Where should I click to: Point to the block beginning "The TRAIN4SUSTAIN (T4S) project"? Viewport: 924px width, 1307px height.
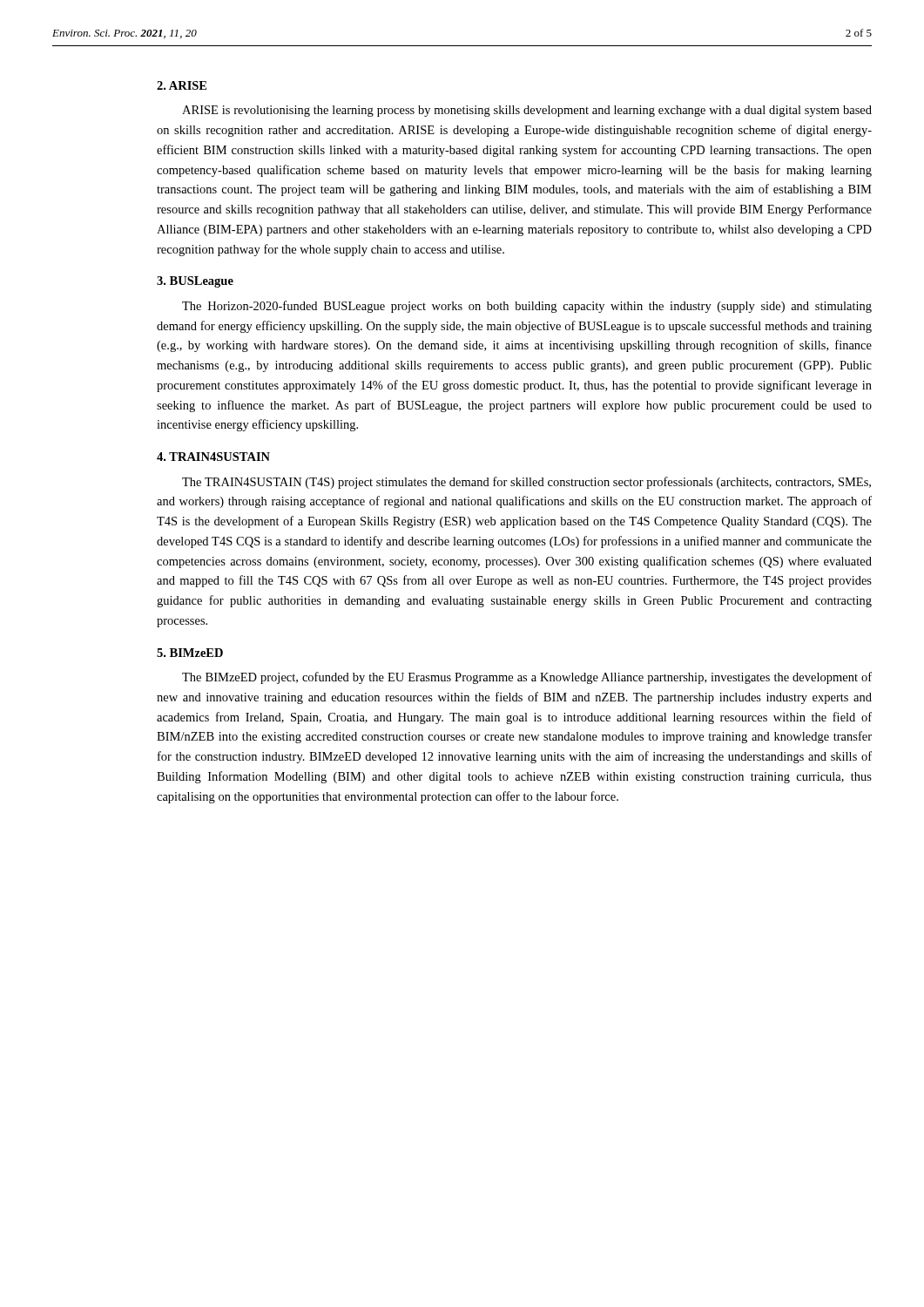click(x=514, y=551)
